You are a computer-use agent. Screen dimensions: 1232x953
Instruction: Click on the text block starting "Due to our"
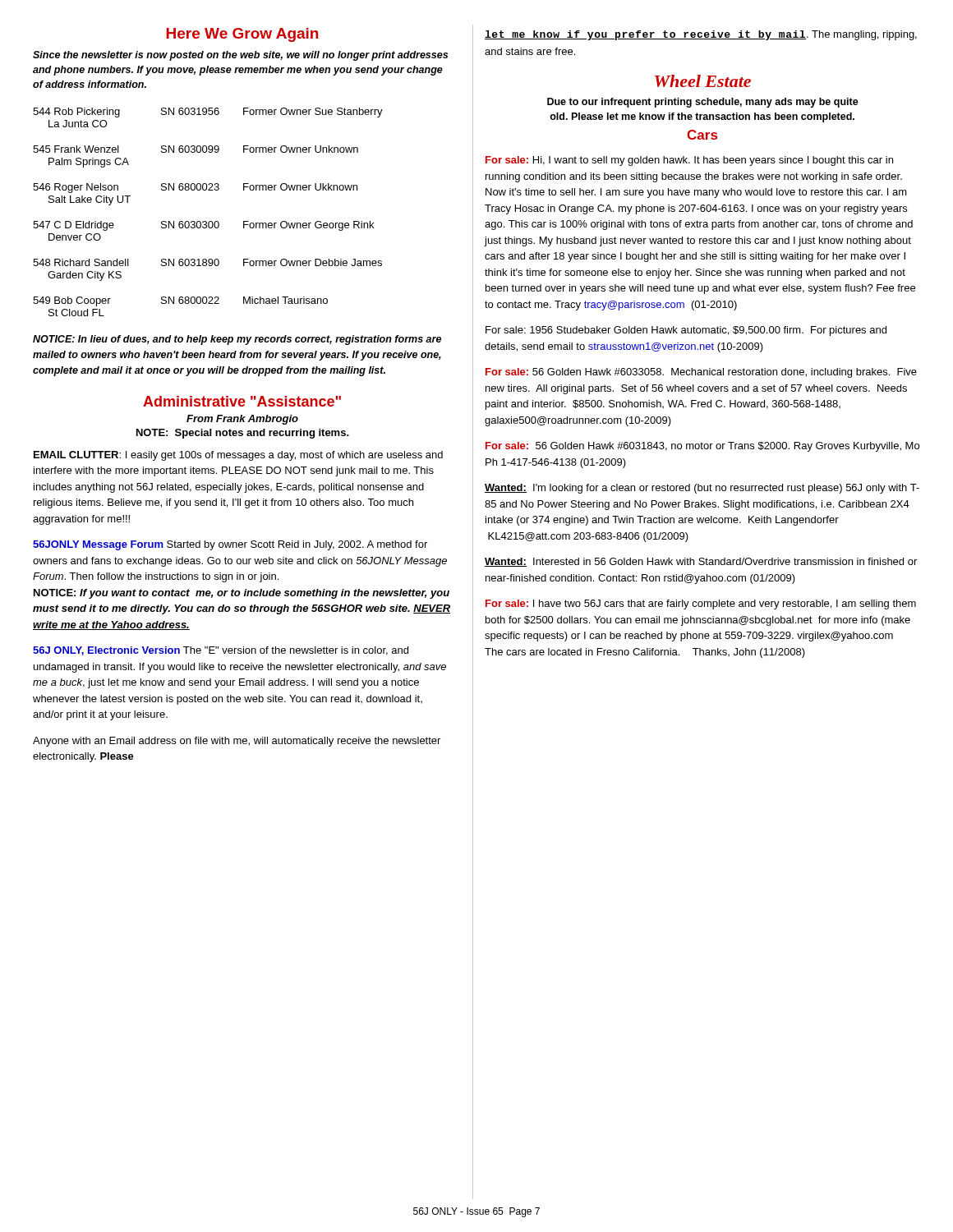[702, 110]
